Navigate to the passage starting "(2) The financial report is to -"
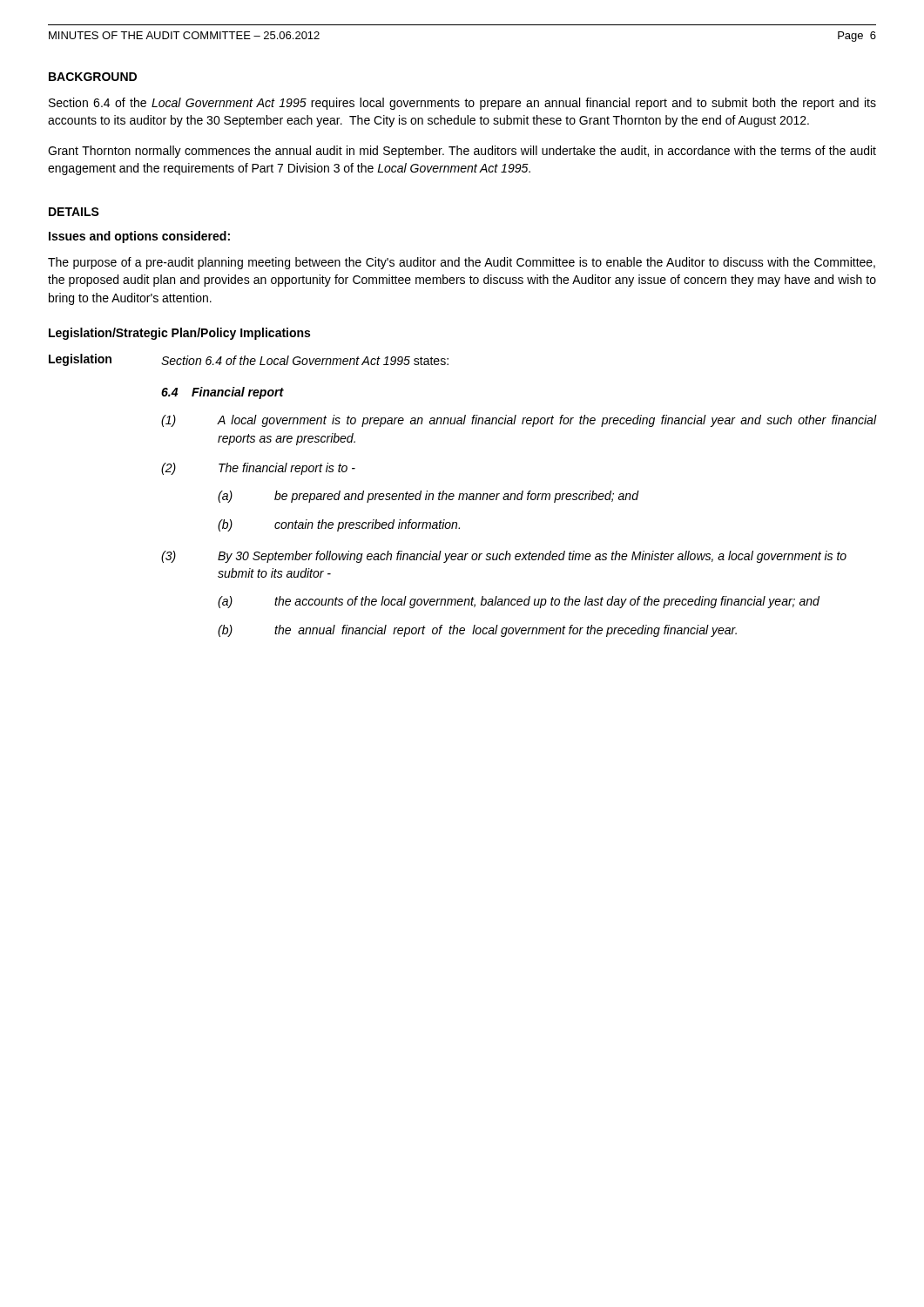The height and width of the screenshot is (1307, 924). (519, 496)
